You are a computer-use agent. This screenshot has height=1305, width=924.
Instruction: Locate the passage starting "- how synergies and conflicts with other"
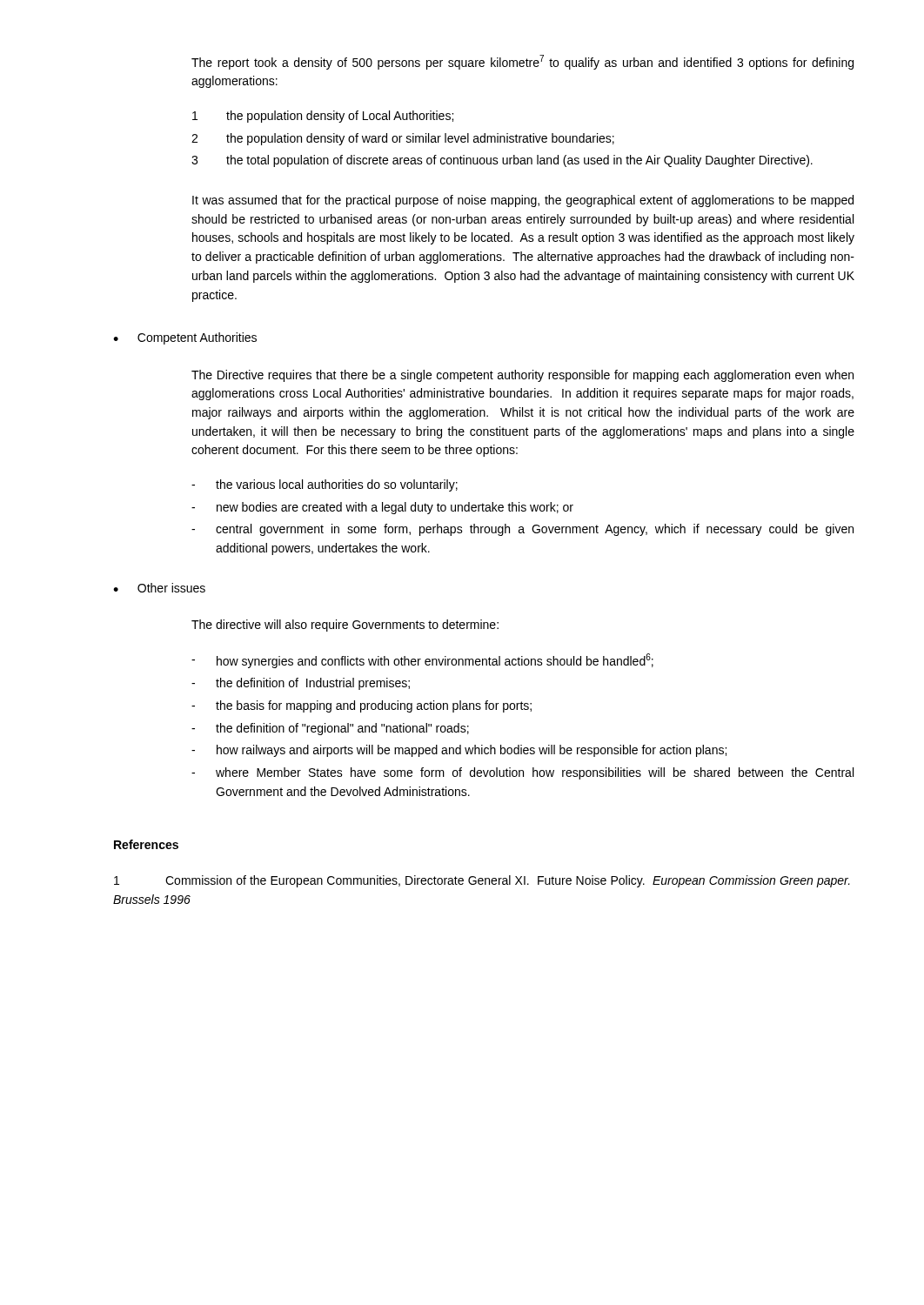523,661
